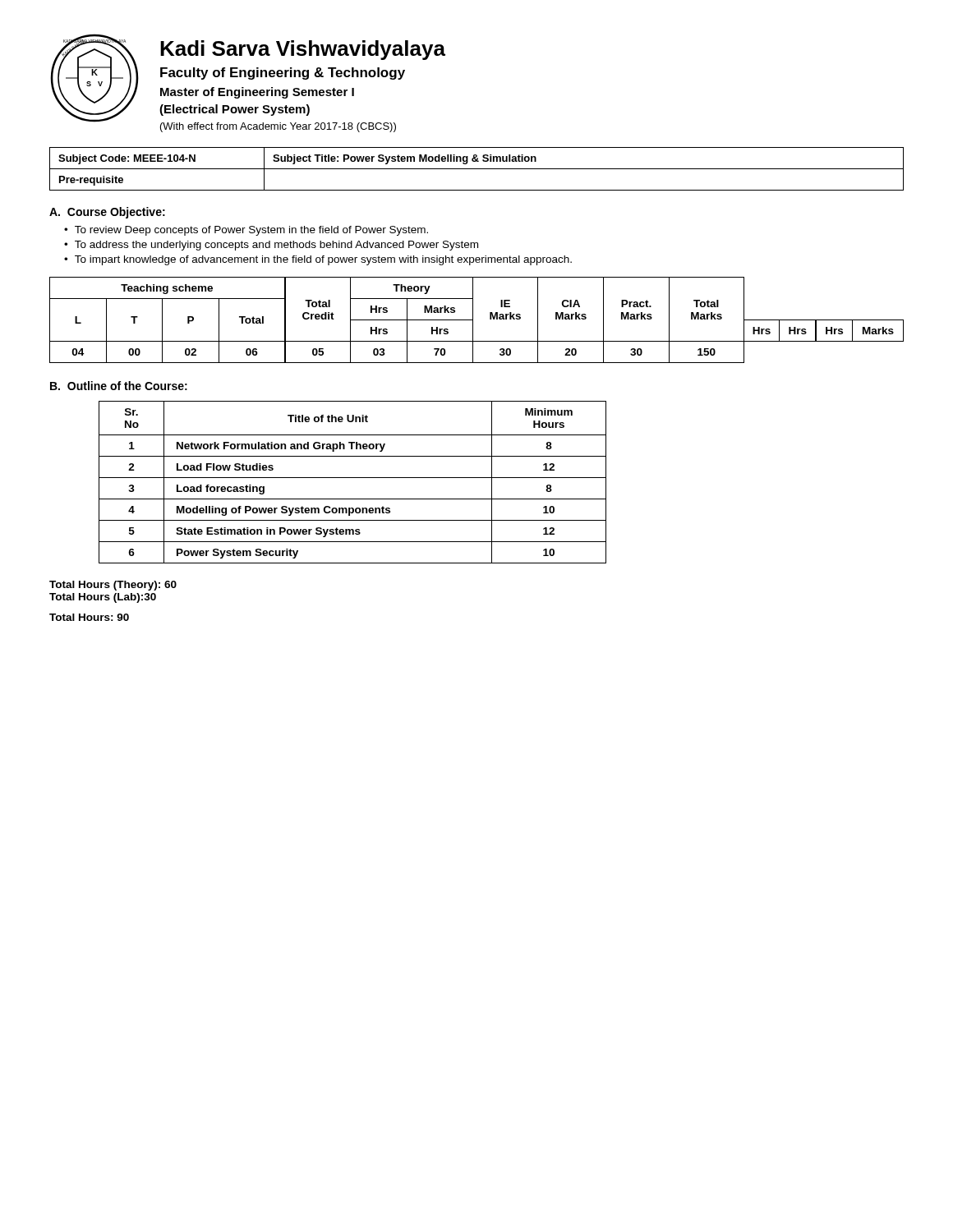Image resolution: width=953 pixels, height=1232 pixels.
Task: Click on the text that reads "(Electrical Power System)"
Action: [x=235, y=109]
